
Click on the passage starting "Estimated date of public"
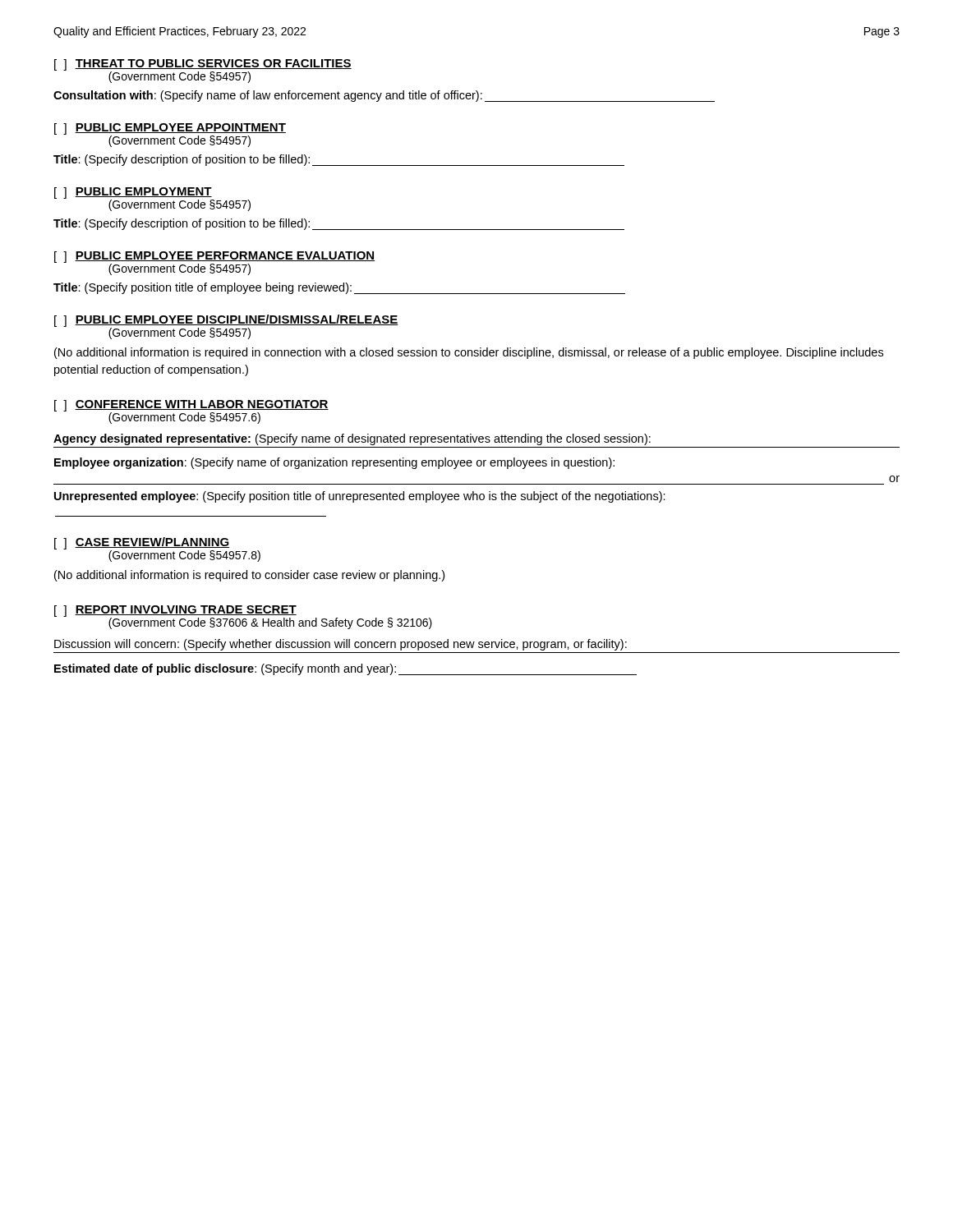(x=345, y=668)
